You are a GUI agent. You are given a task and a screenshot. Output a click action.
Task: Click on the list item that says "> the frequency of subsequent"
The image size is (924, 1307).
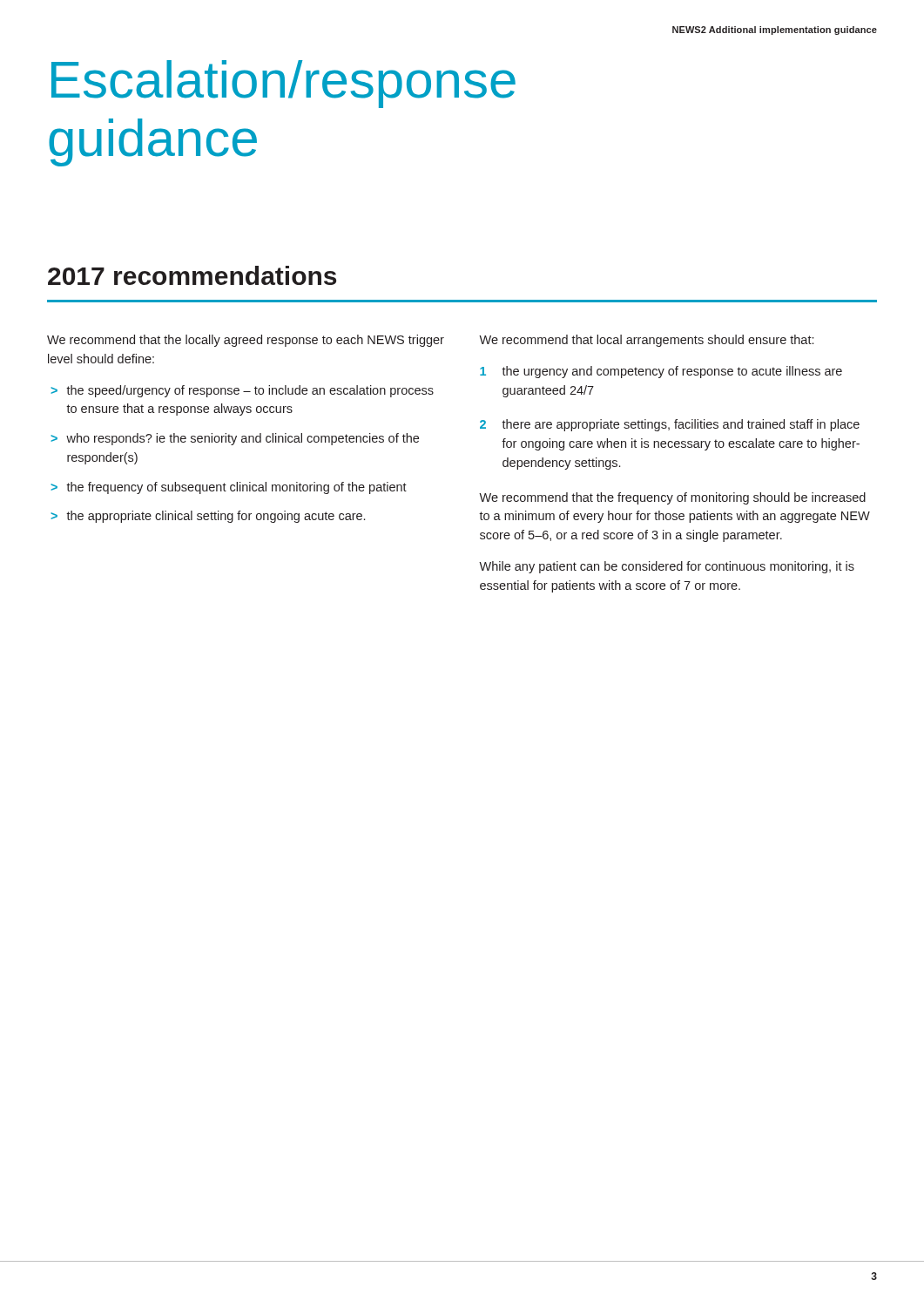point(228,487)
